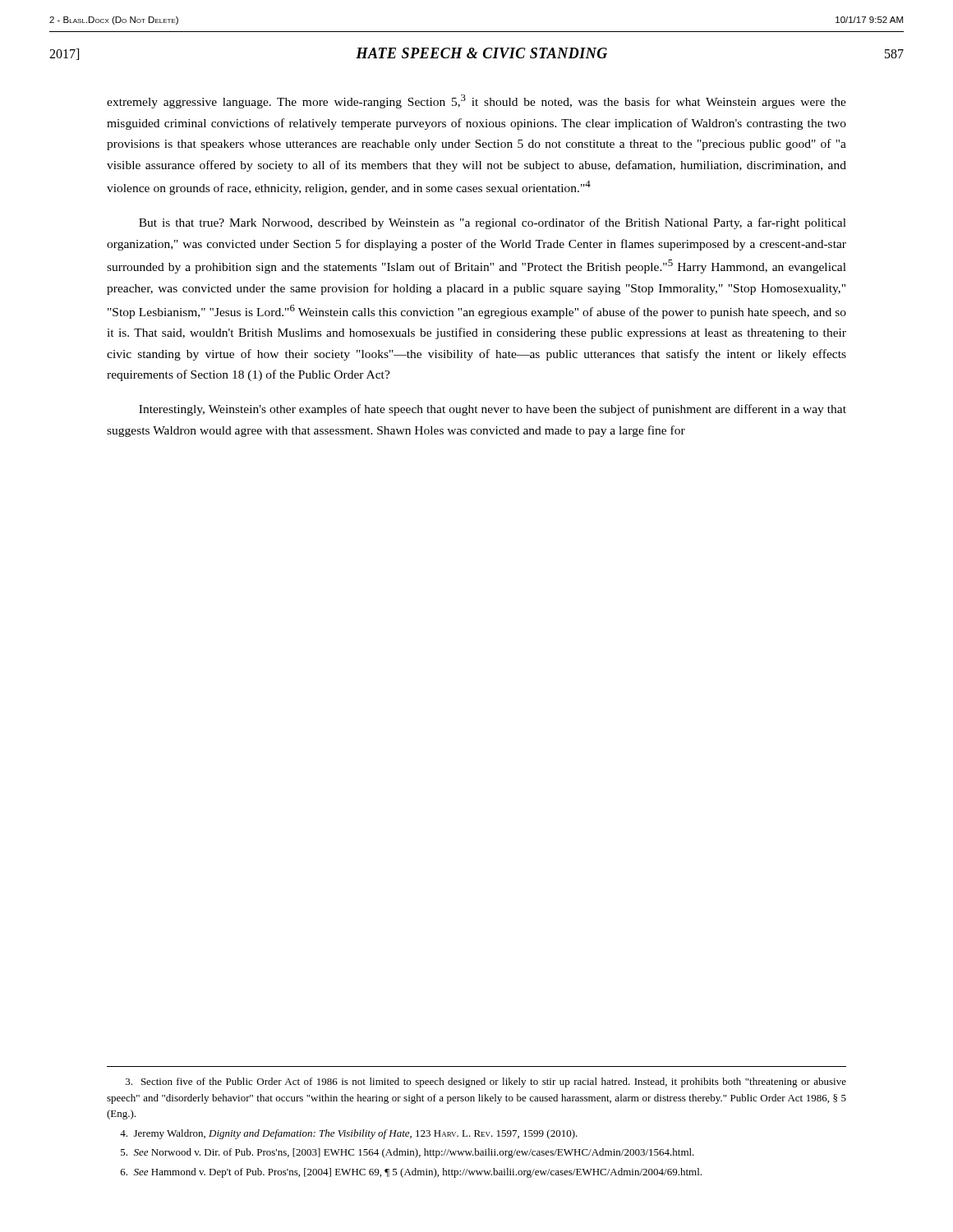The image size is (953, 1232).
Task: Find the text block containing "extremely aggressive language. The"
Action: (x=476, y=144)
